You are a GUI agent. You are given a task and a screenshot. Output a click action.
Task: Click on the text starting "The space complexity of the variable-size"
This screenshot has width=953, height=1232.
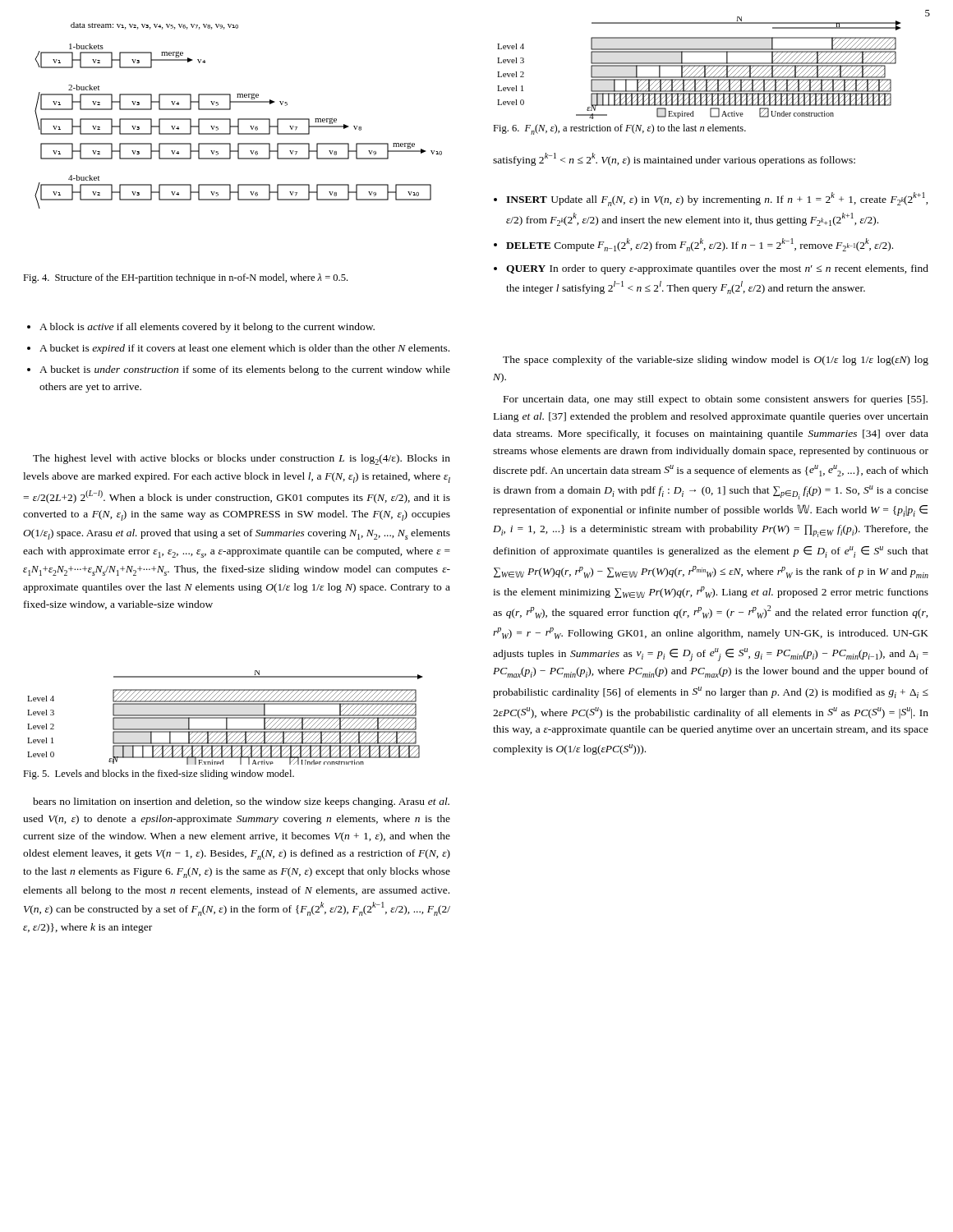click(711, 555)
